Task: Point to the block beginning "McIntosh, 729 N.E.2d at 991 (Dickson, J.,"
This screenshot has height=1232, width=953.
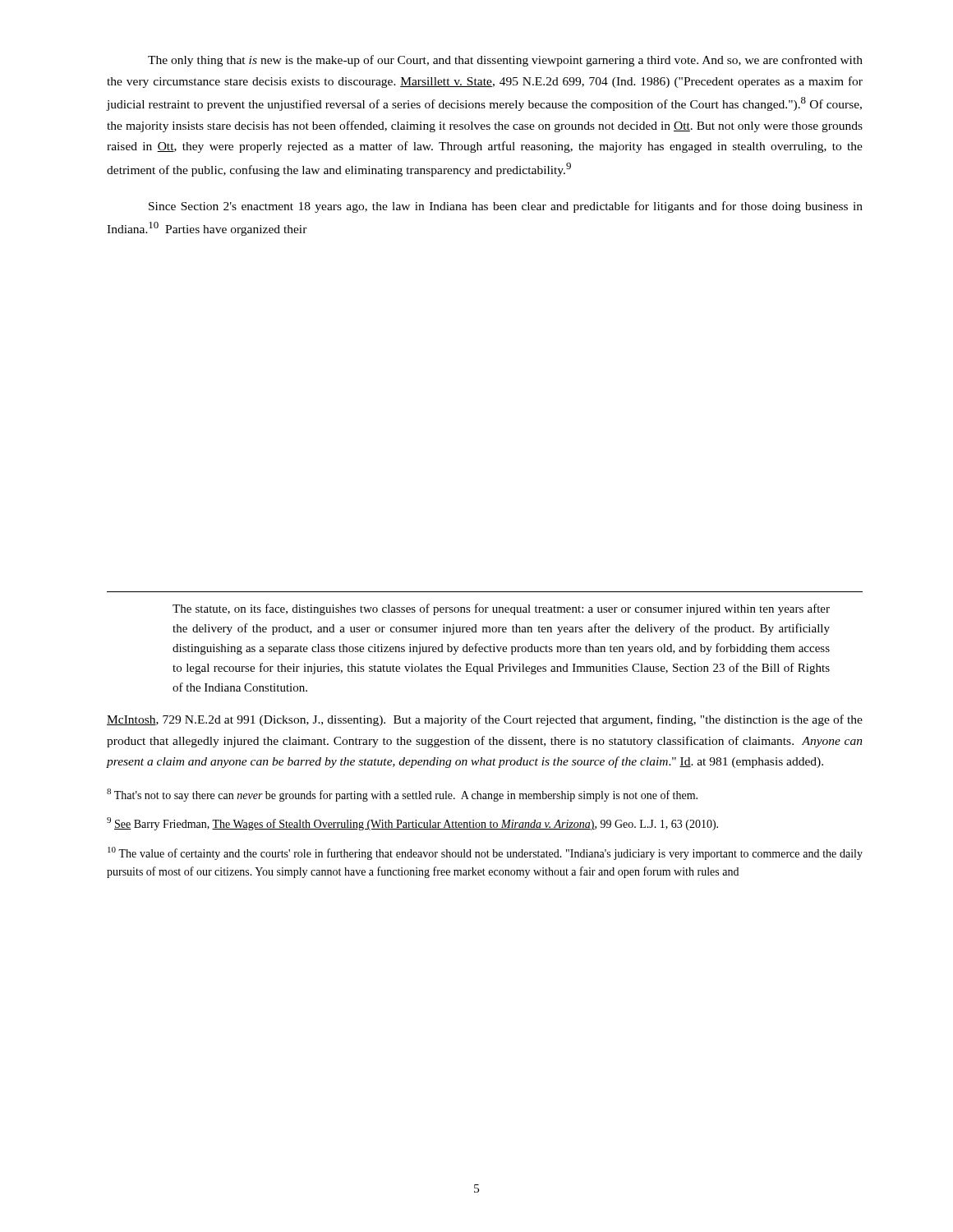Action: click(x=485, y=740)
